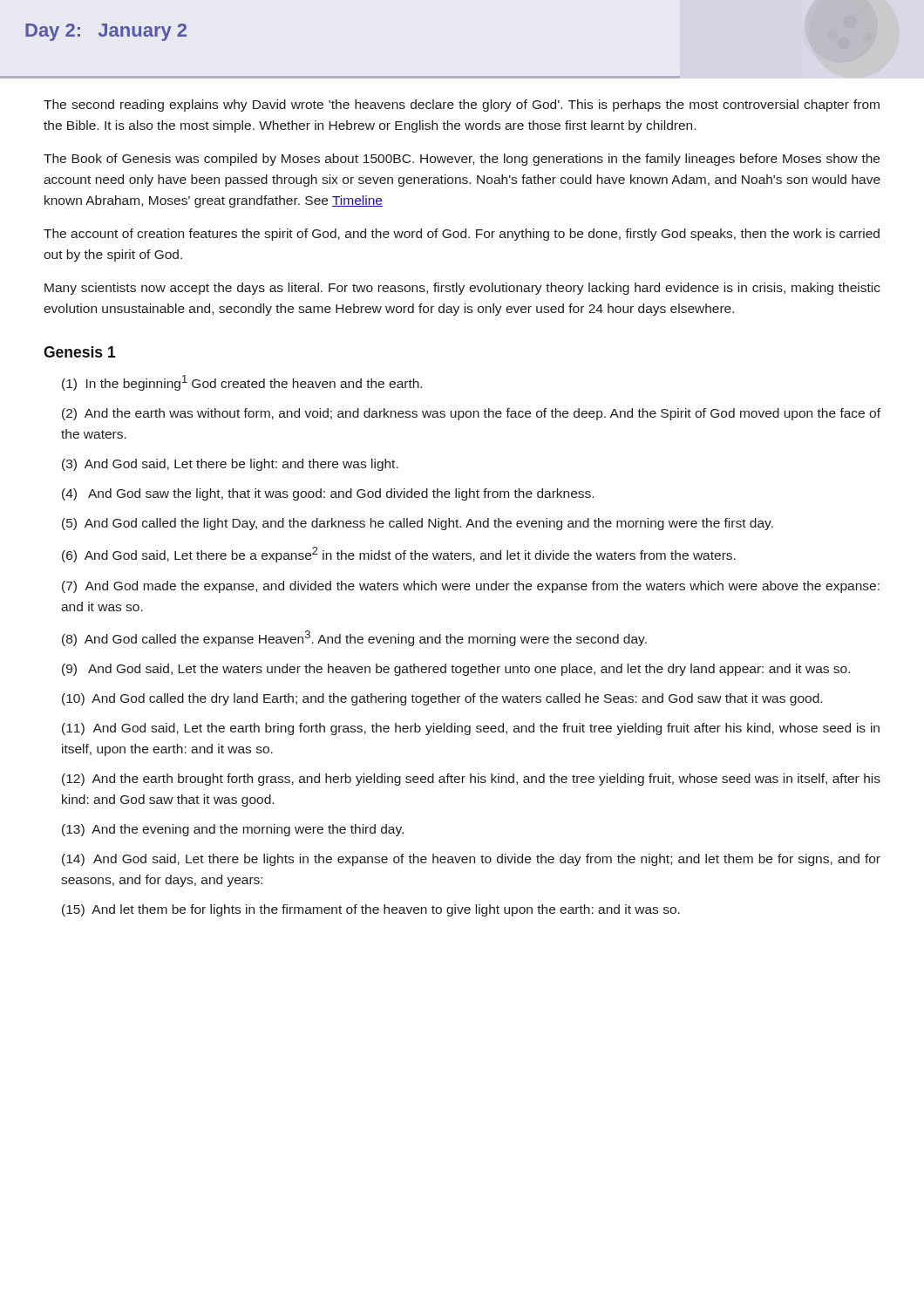Find the list item containing "(2) And the earth"
924x1308 pixels.
pyautogui.click(x=471, y=424)
